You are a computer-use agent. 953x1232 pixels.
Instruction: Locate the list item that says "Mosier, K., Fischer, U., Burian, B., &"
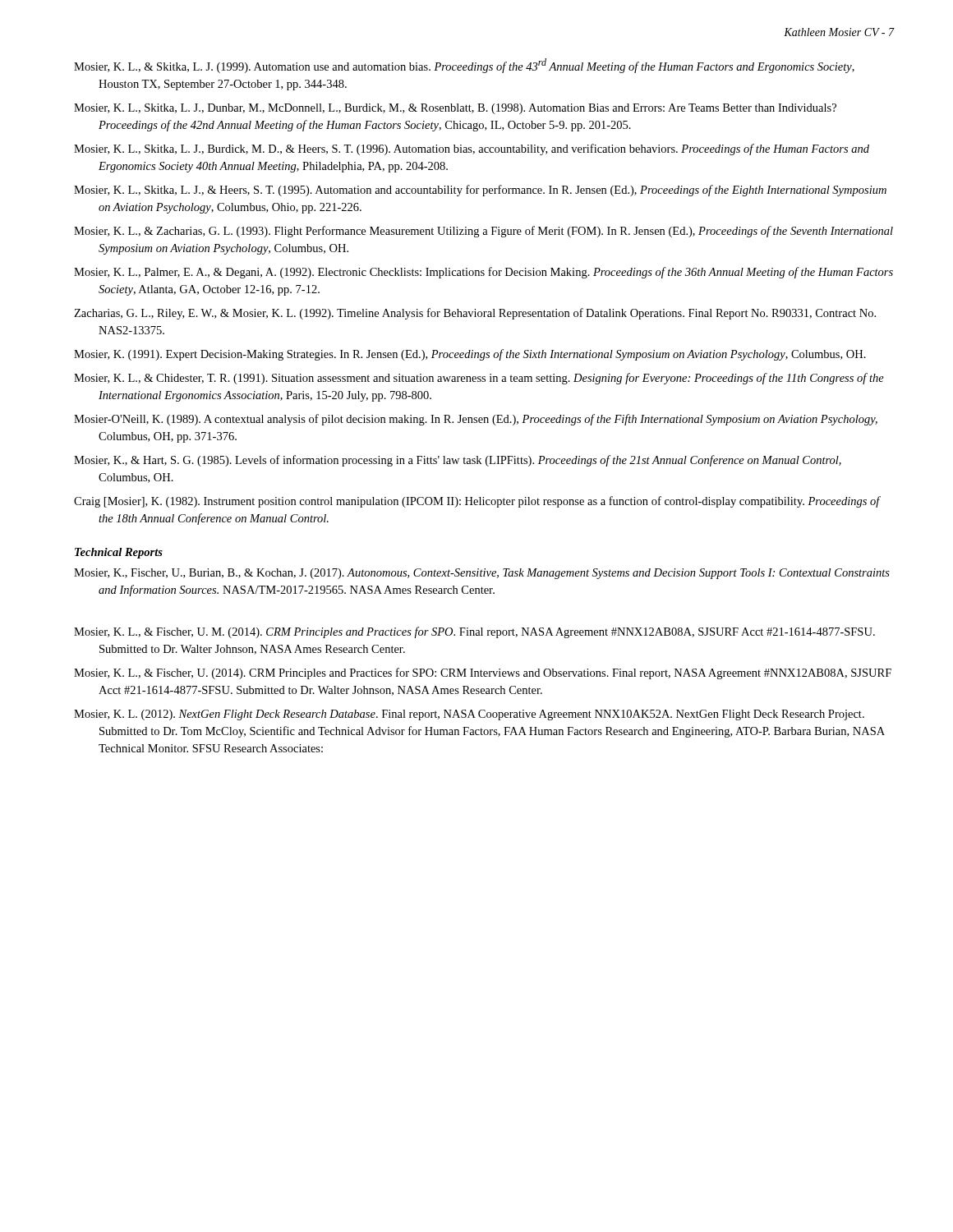tap(482, 581)
